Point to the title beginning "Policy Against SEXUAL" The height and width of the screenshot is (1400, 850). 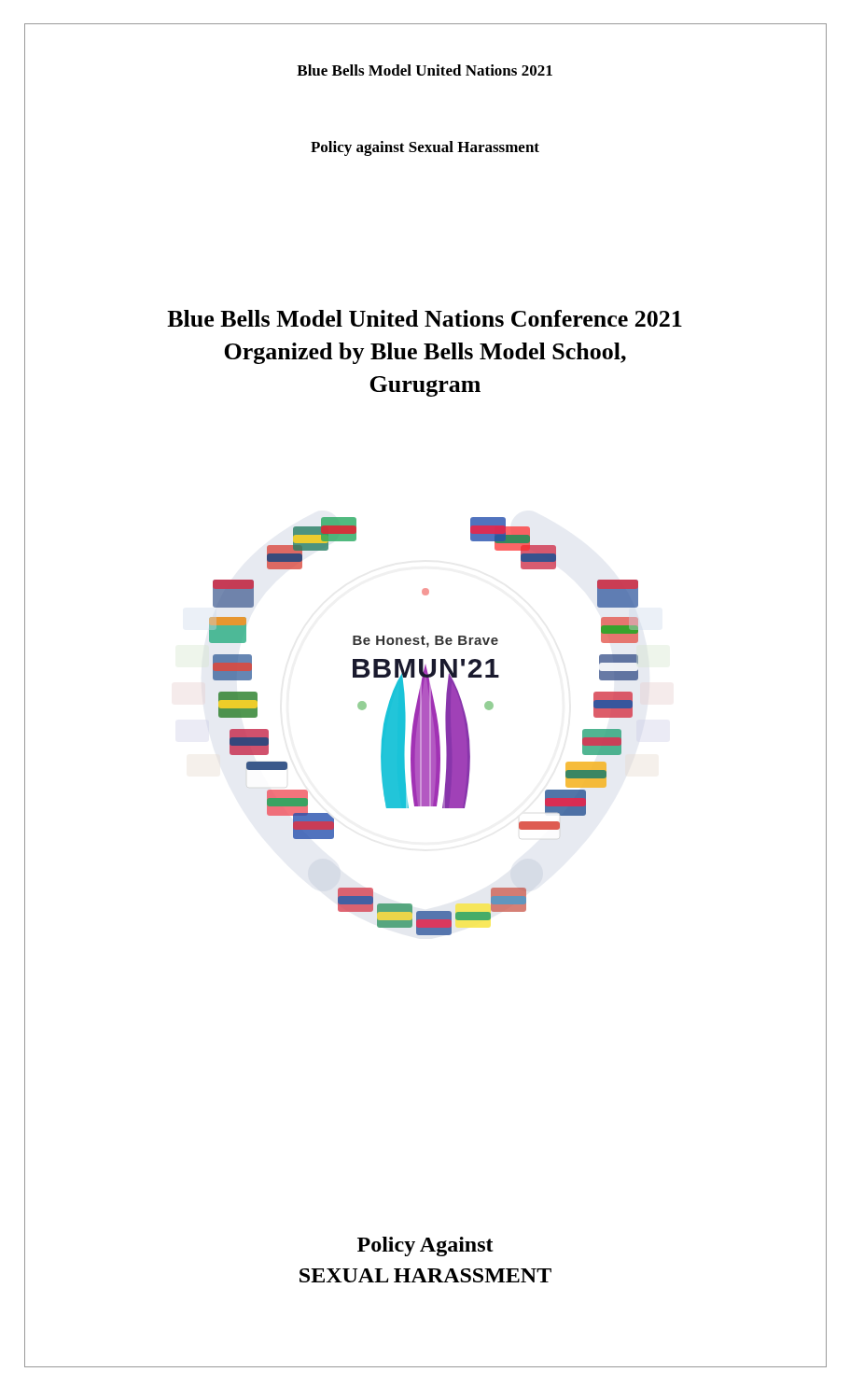(x=425, y=1260)
